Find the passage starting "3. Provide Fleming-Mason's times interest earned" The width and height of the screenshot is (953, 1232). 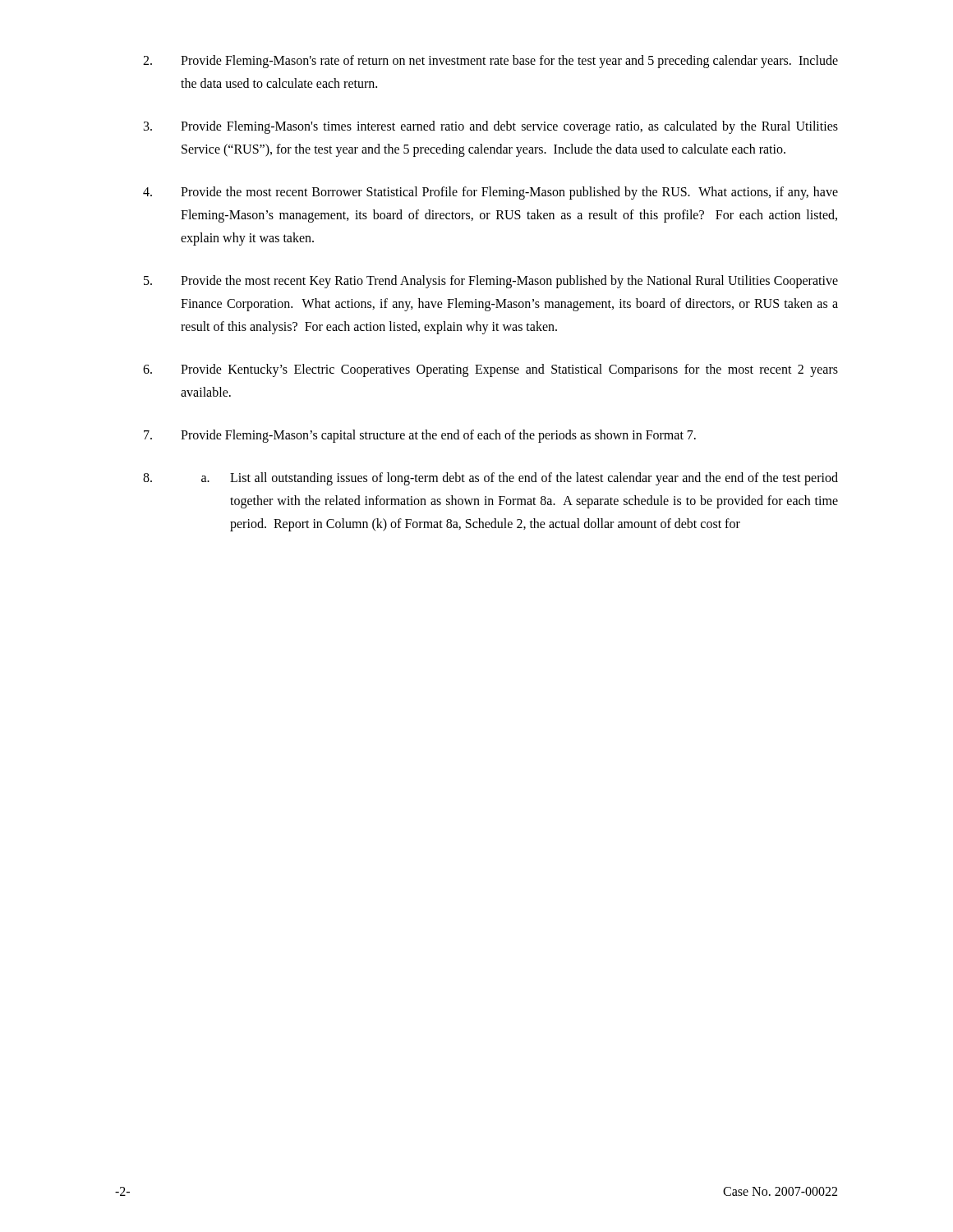tap(476, 138)
